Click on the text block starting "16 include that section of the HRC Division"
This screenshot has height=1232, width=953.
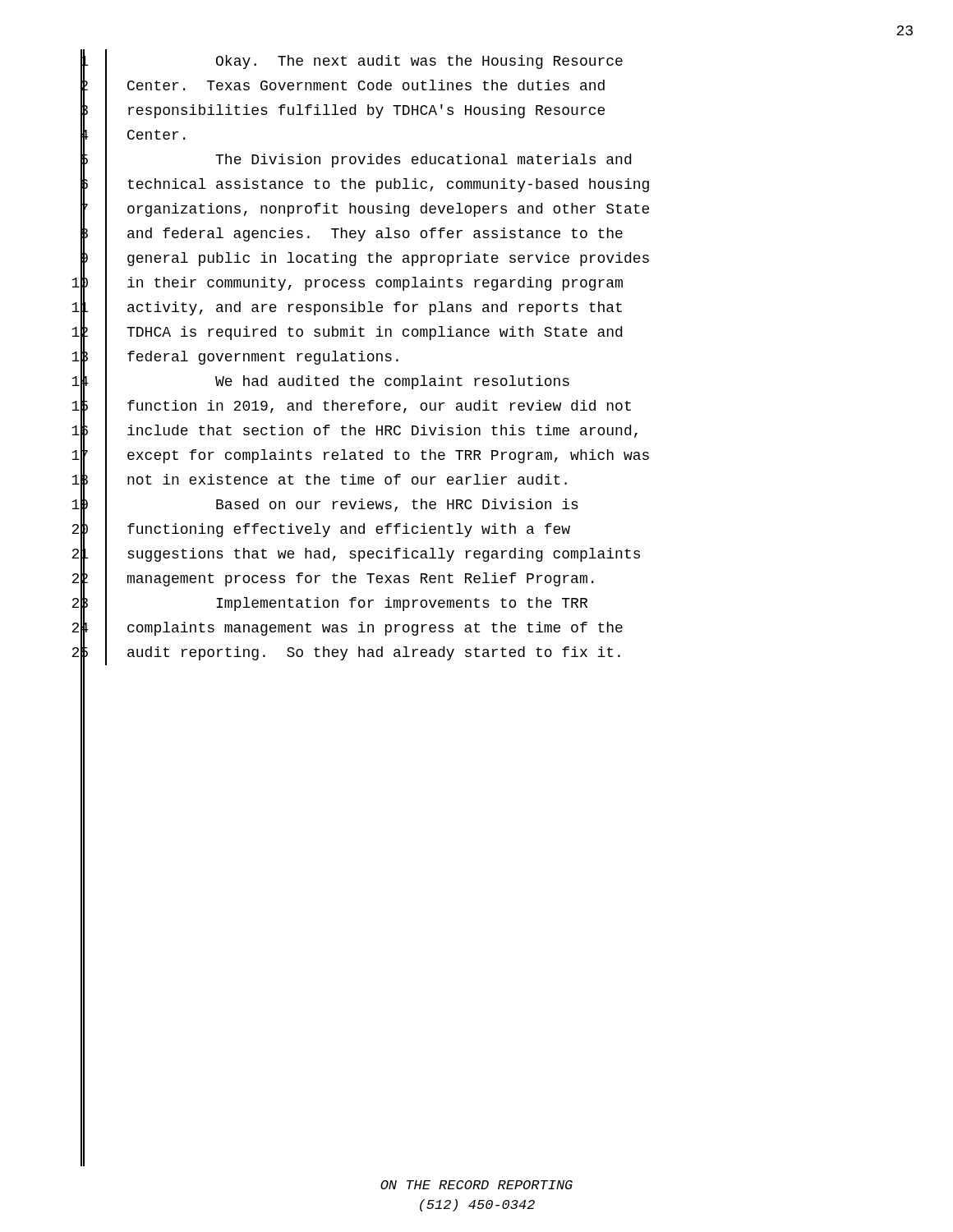(x=476, y=431)
